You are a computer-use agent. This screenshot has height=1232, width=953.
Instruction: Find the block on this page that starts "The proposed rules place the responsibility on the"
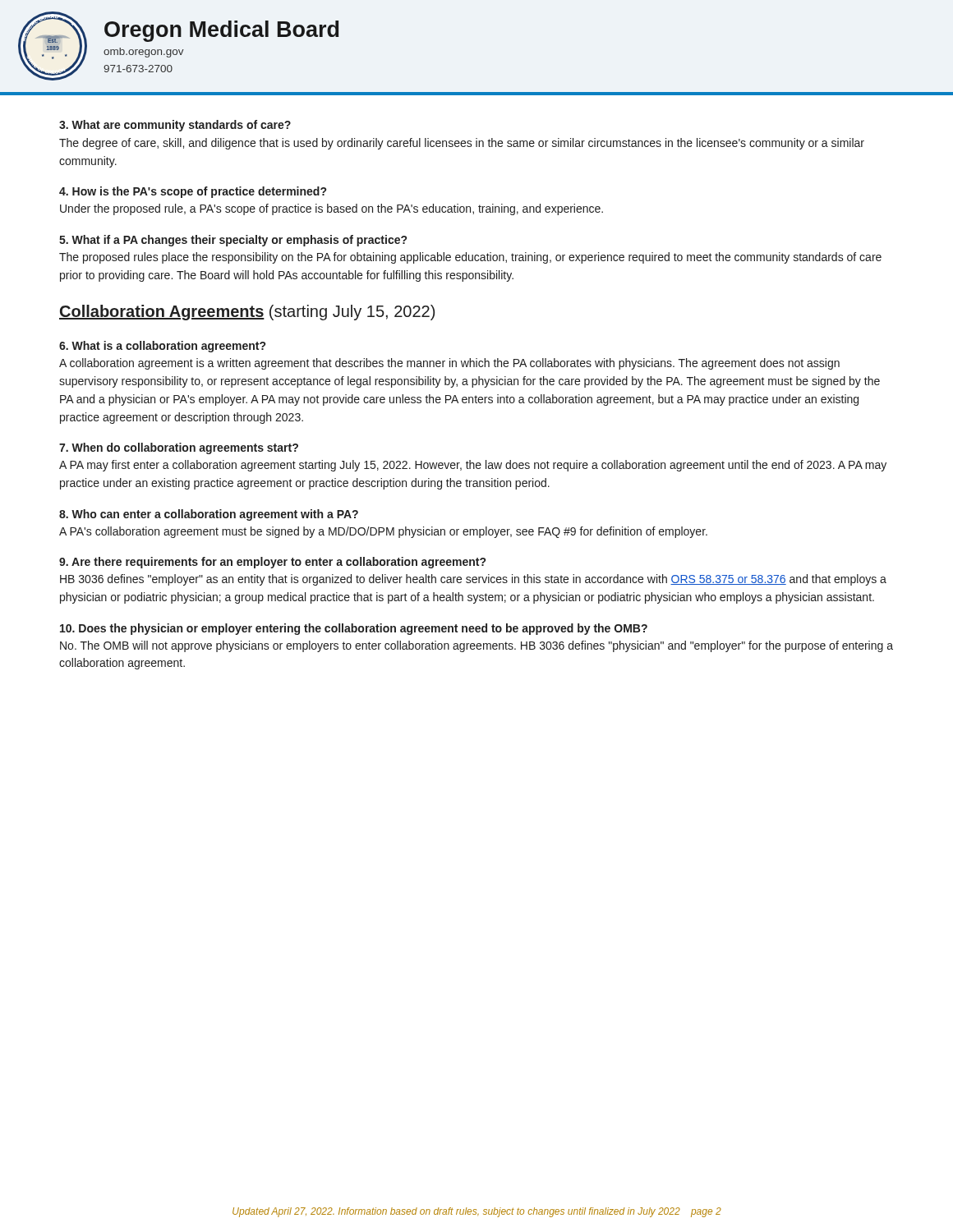pos(470,266)
